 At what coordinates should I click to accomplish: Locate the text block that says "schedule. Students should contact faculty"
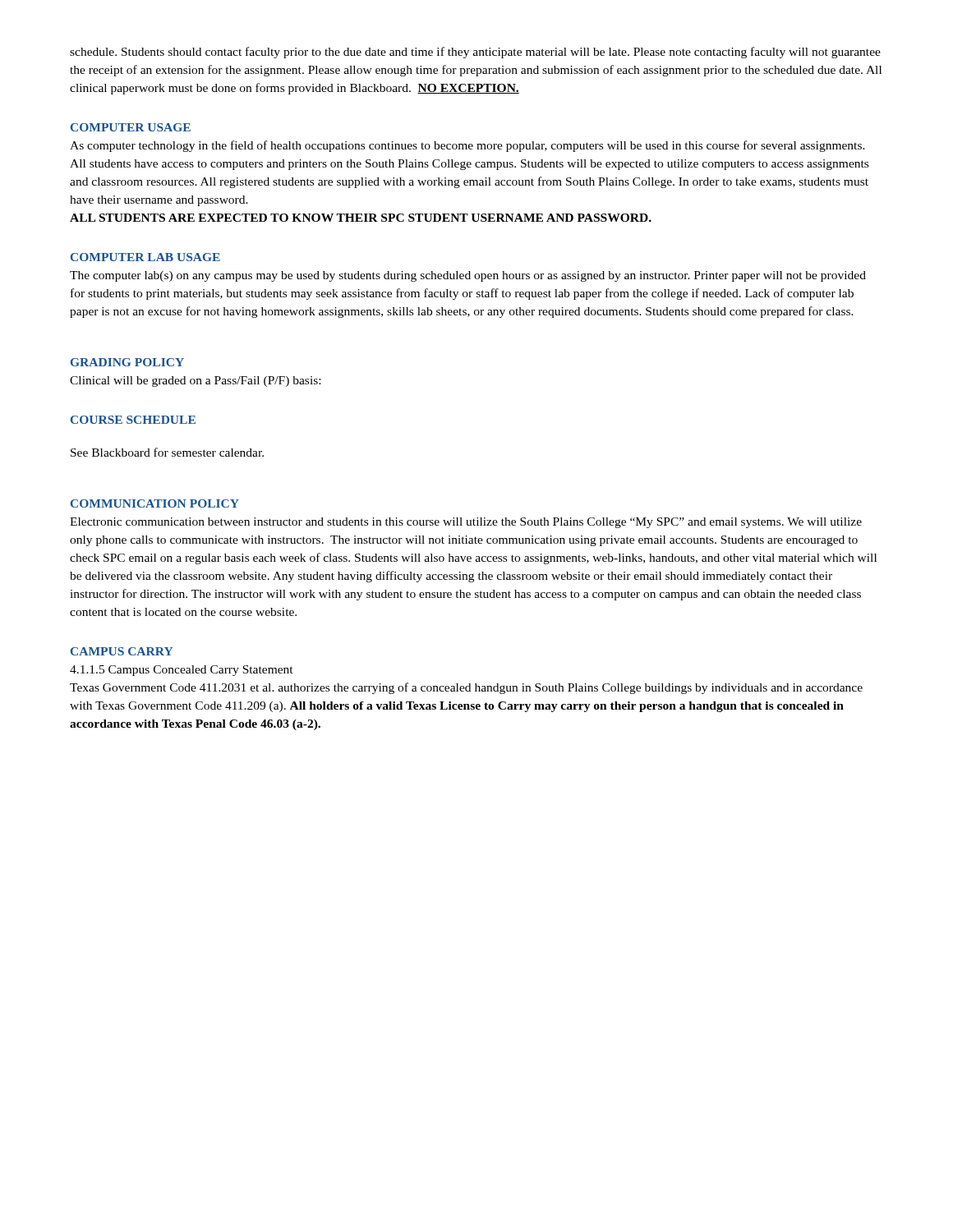coord(476,69)
